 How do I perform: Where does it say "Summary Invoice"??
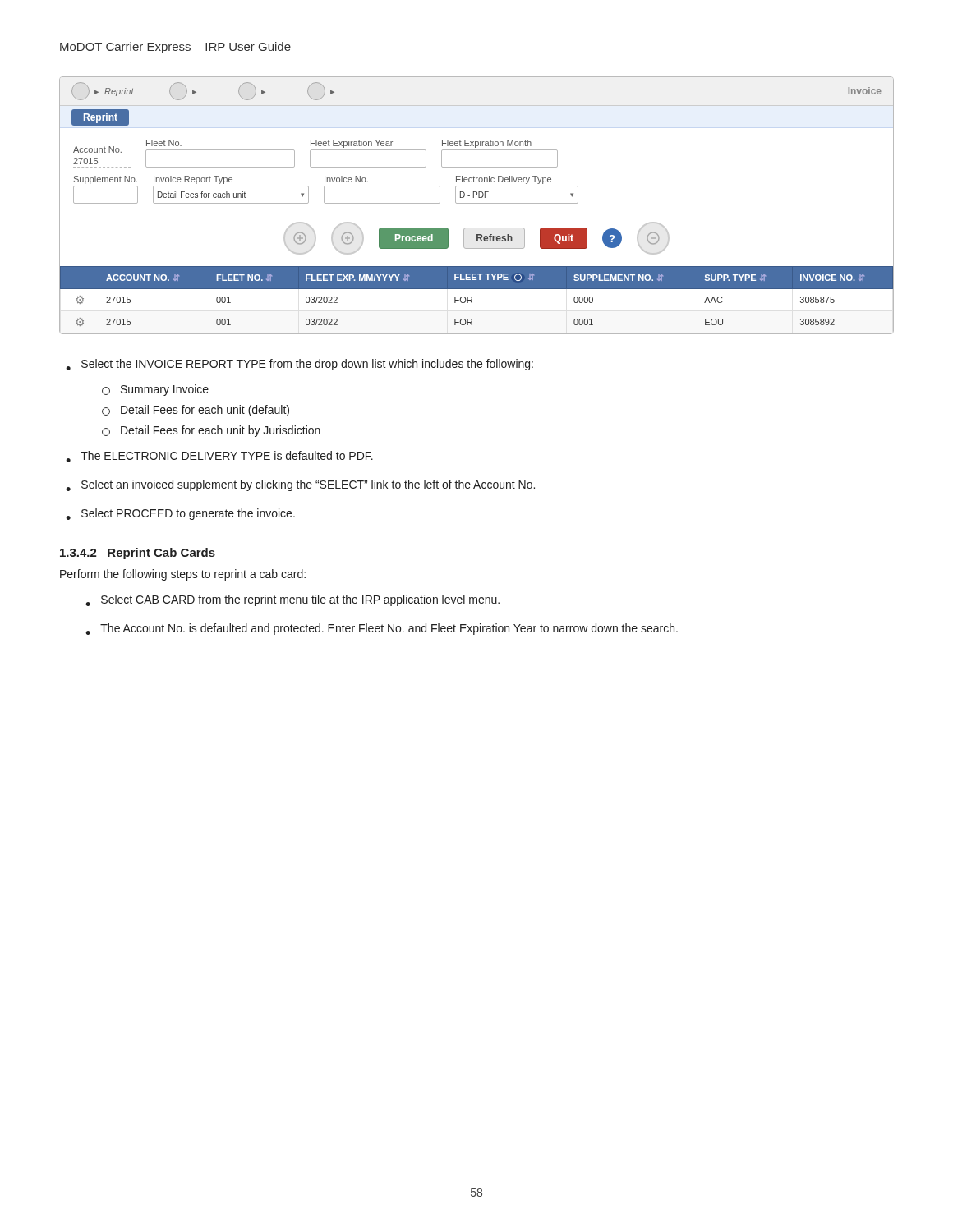[155, 390]
